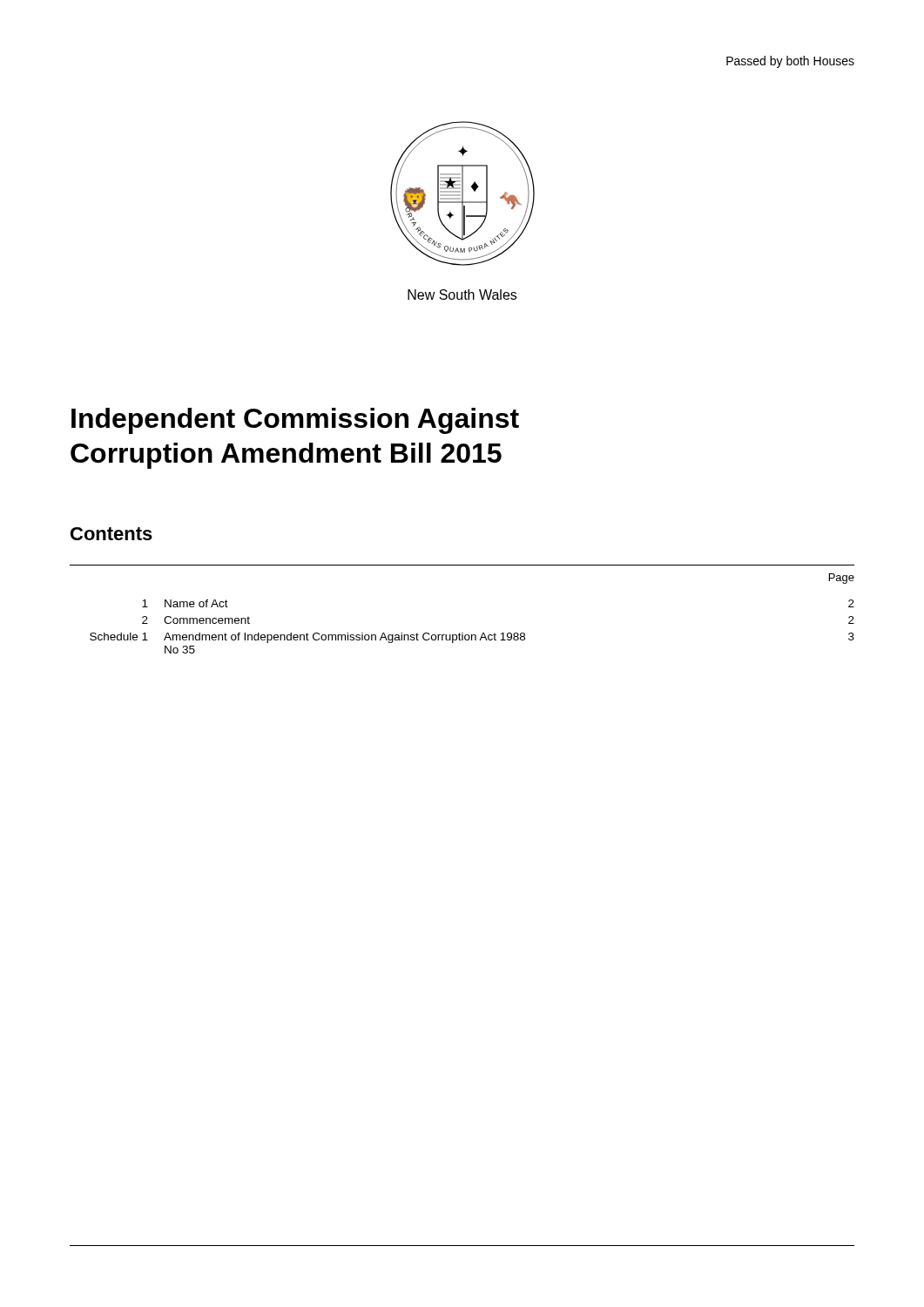The height and width of the screenshot is (1307, 924).
Task: Where does it say "1 Name of Act 2"?
Action: (x=192, y=604)
